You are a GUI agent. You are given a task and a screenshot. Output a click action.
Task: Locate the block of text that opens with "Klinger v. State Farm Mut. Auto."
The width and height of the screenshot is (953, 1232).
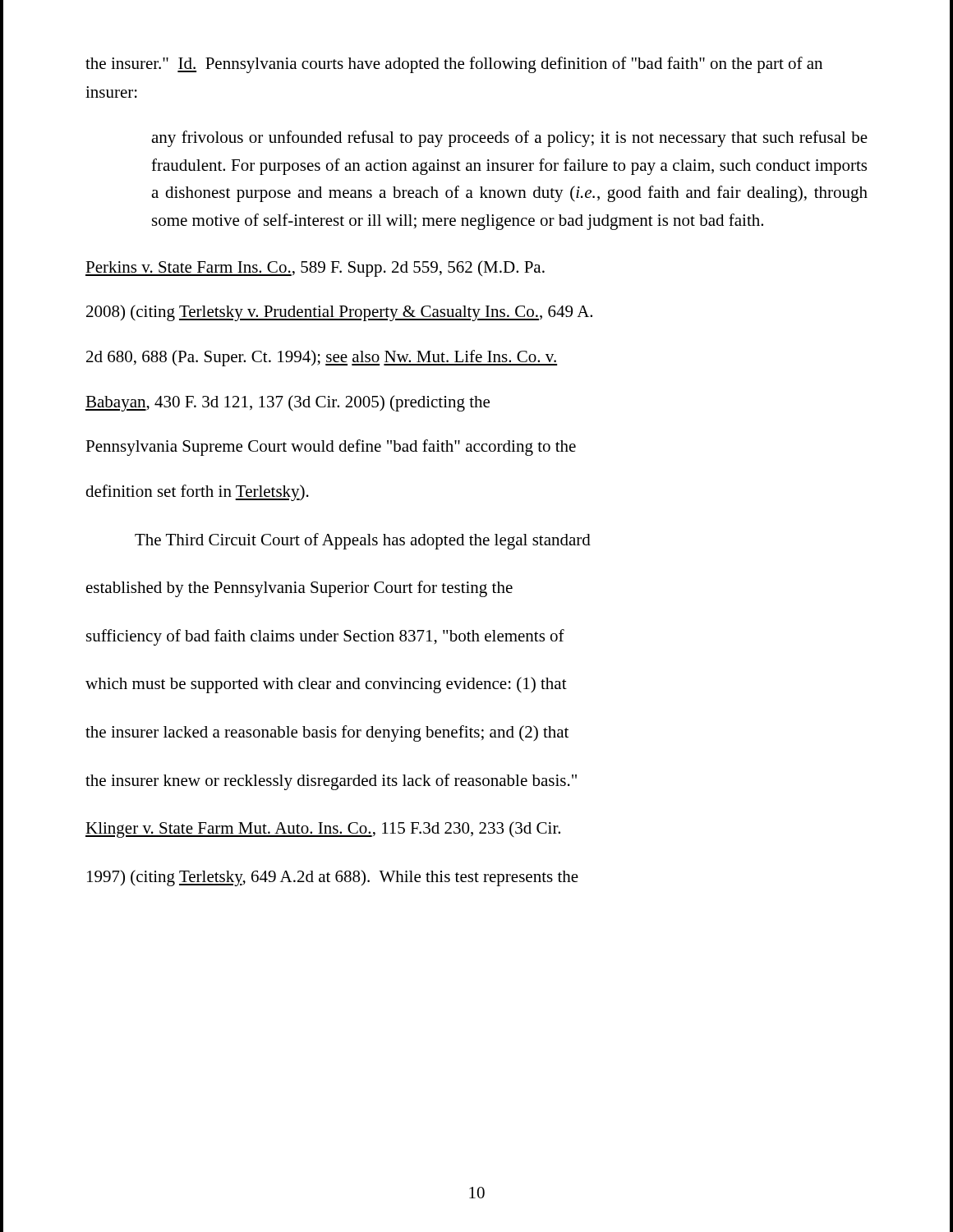(x=323, y=828)
